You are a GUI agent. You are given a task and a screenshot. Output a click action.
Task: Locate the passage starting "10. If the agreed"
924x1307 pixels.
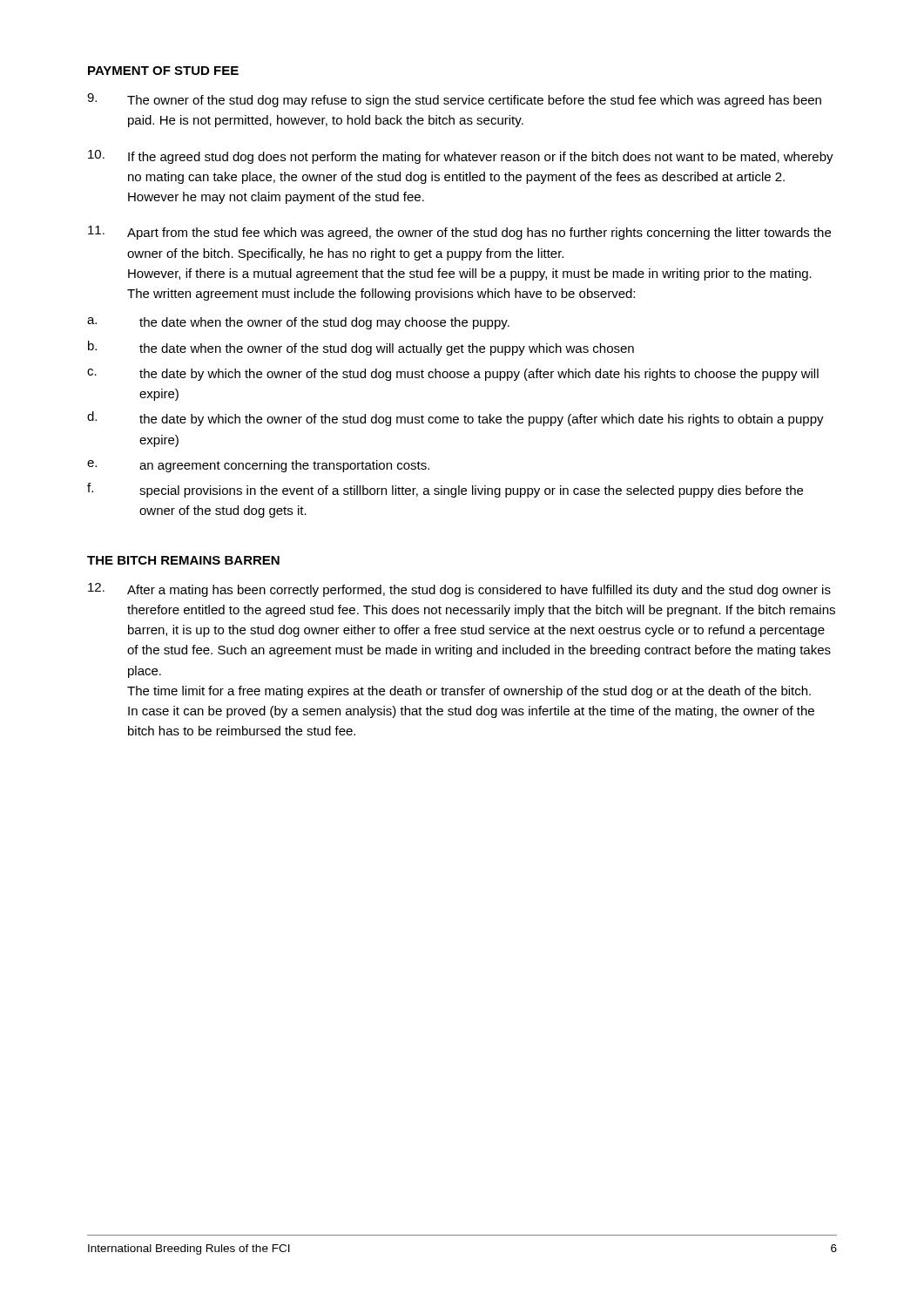click(x=462, y=176)
